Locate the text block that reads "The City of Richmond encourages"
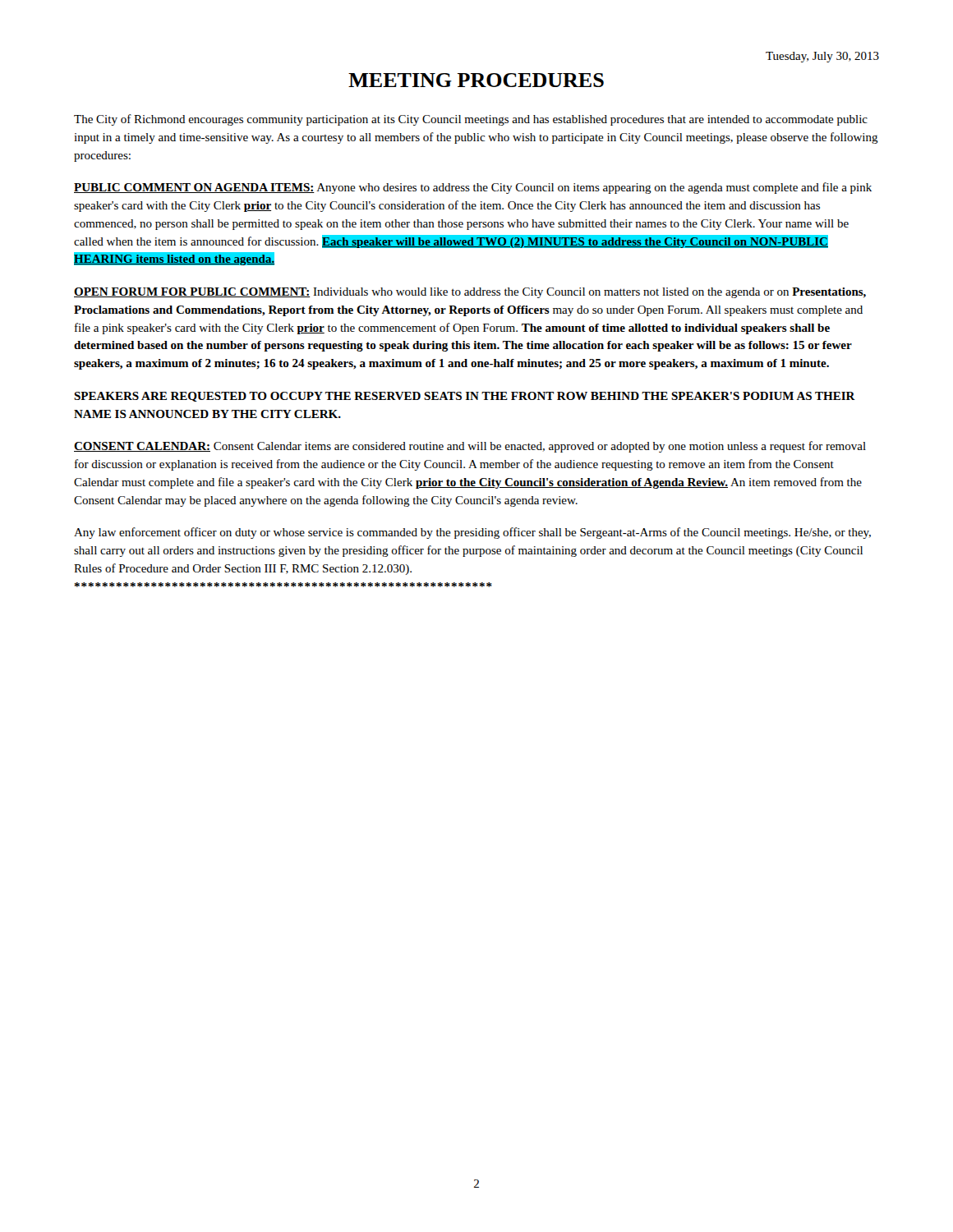Screen dimensions: 1232x953 pos(476,137)
